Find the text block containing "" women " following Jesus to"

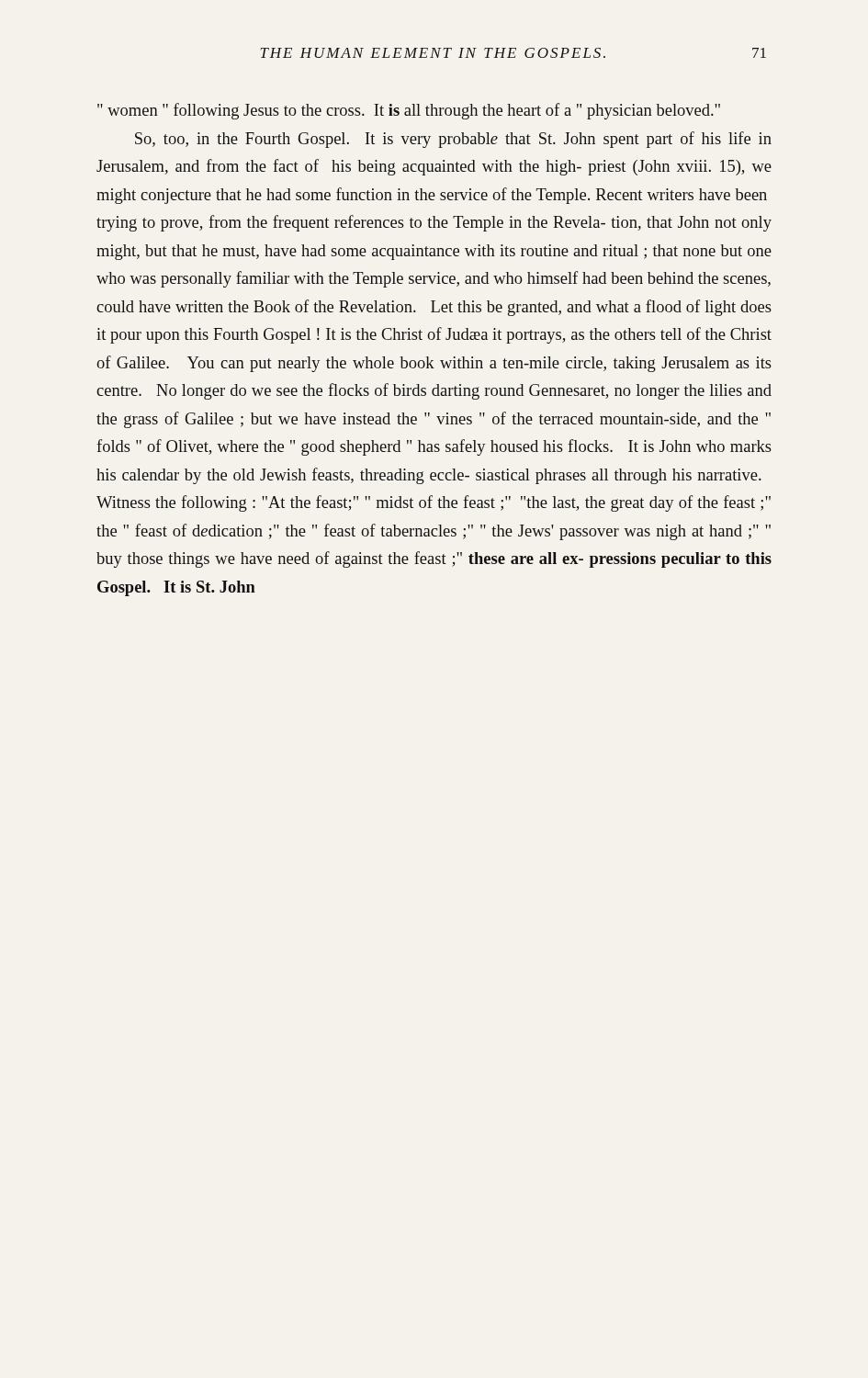pyautogui.click(x=434, y=349)
